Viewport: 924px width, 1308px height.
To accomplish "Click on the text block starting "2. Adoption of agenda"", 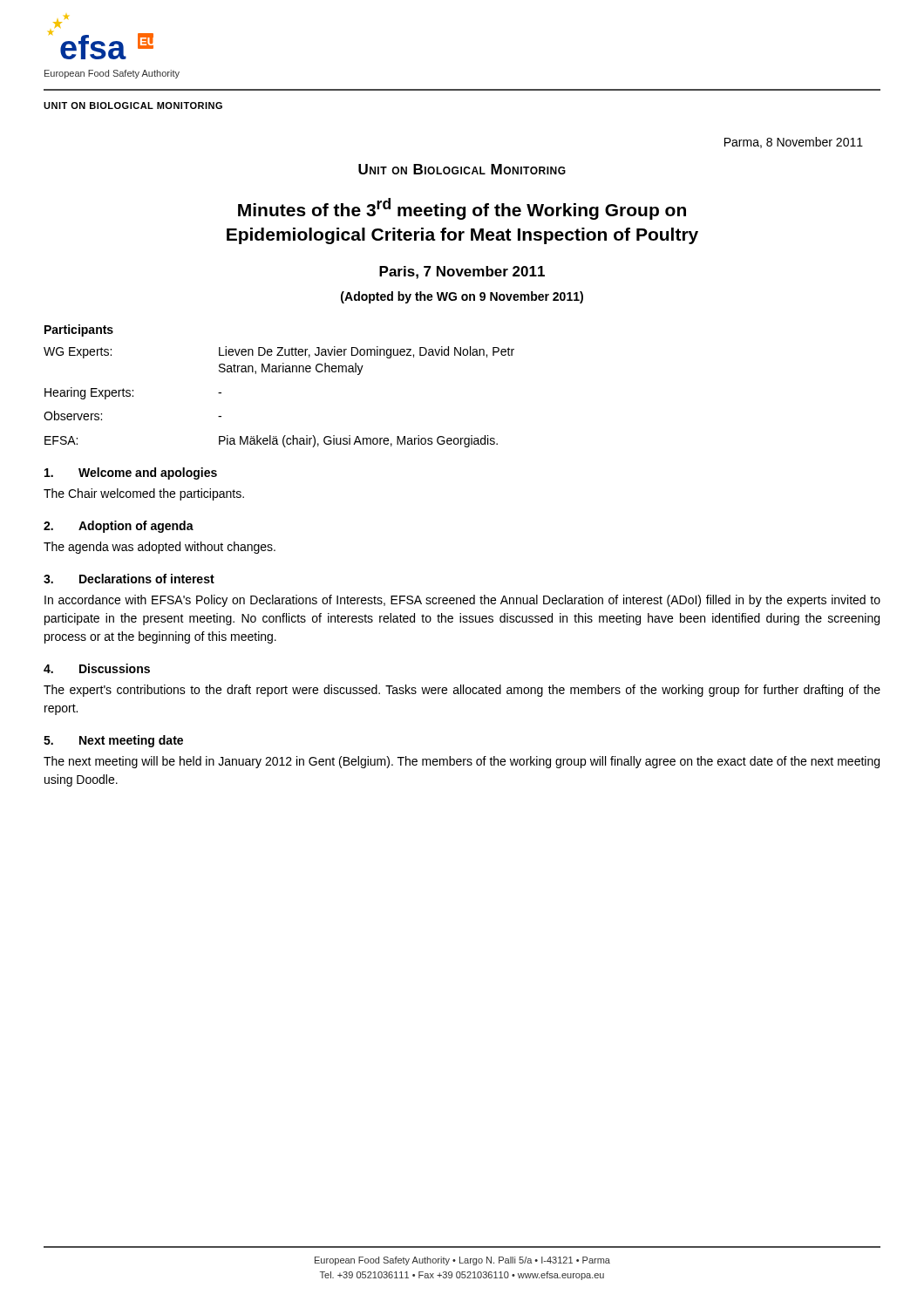I will coord(118,525).
